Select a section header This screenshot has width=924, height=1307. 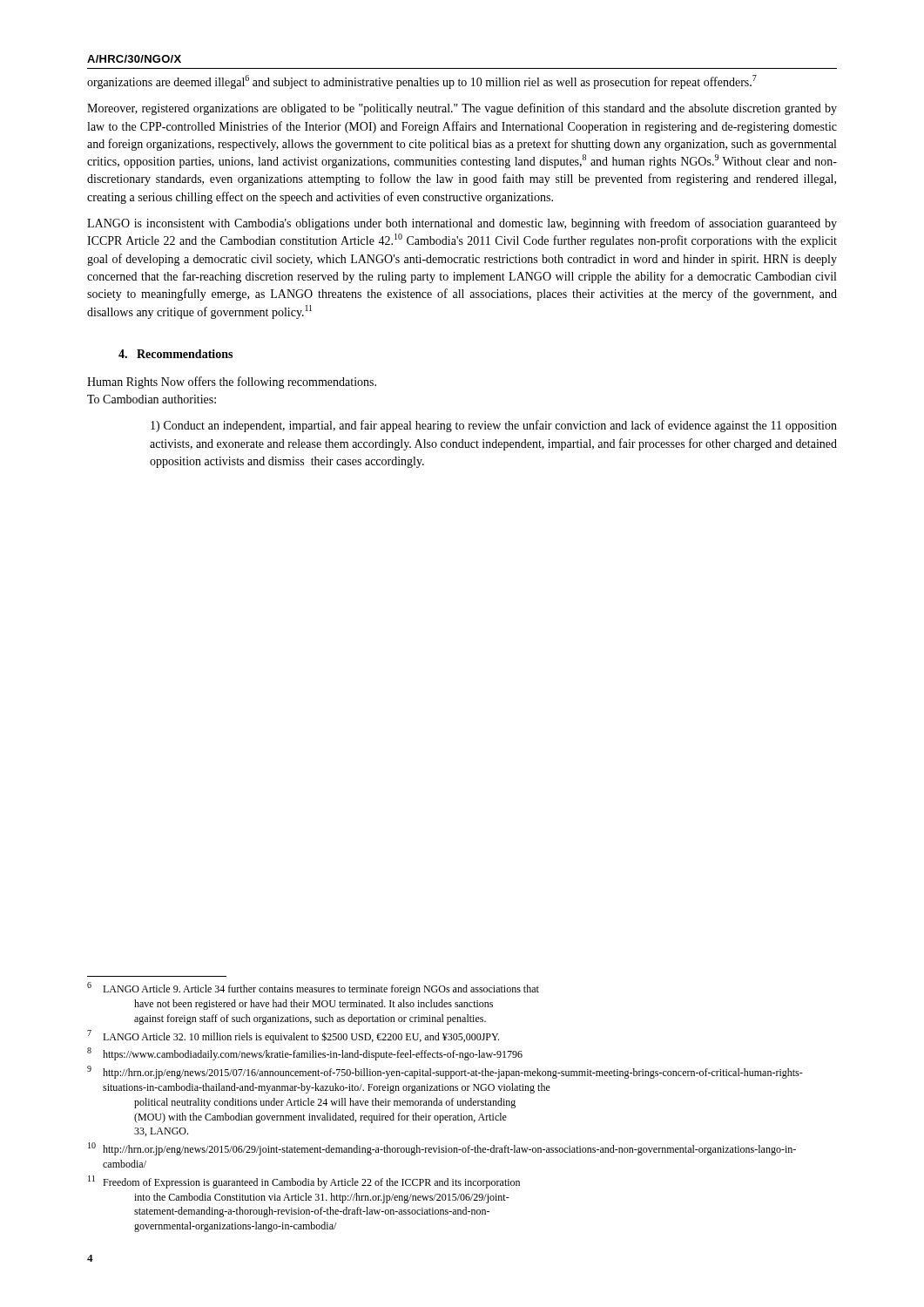tap(176, 354)
